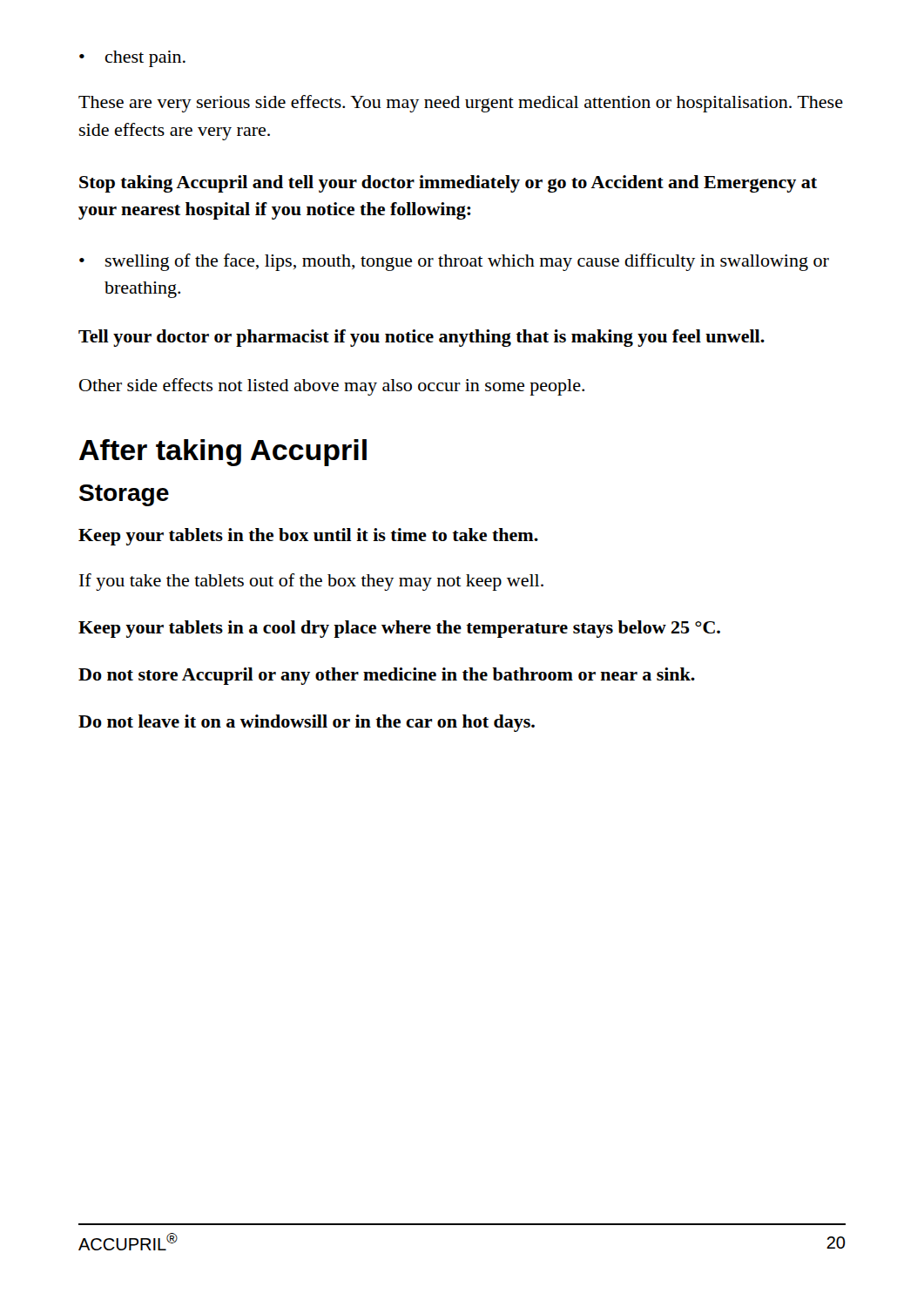Point to "After taking Accupril"
The height and width of the screenshot is (1307, 924).
click(x=223, y=453)
